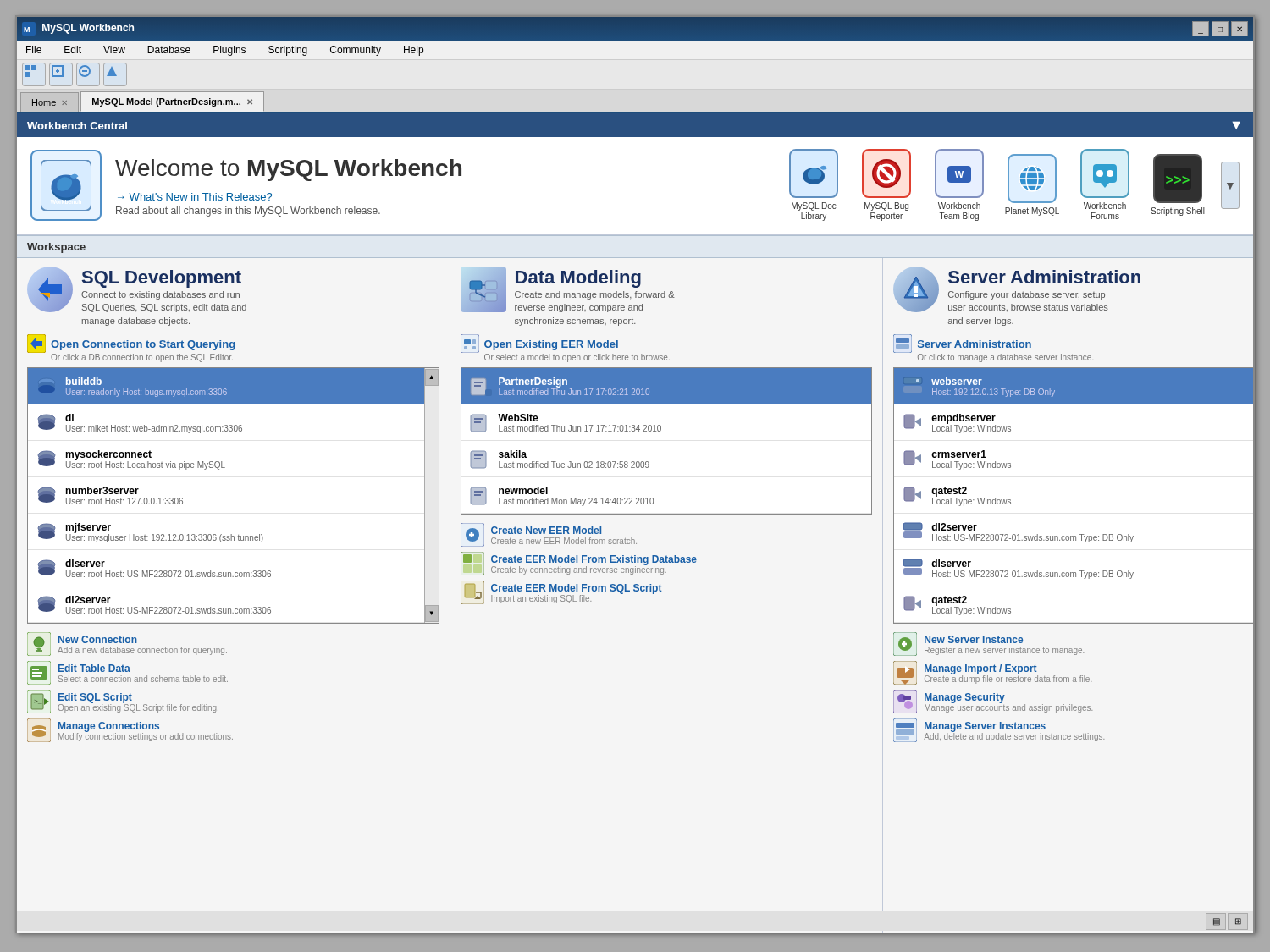Where is the passage that starts ">_ Edit SQL Script"?
The image size is (1270, 952).
tap(123, 702)
